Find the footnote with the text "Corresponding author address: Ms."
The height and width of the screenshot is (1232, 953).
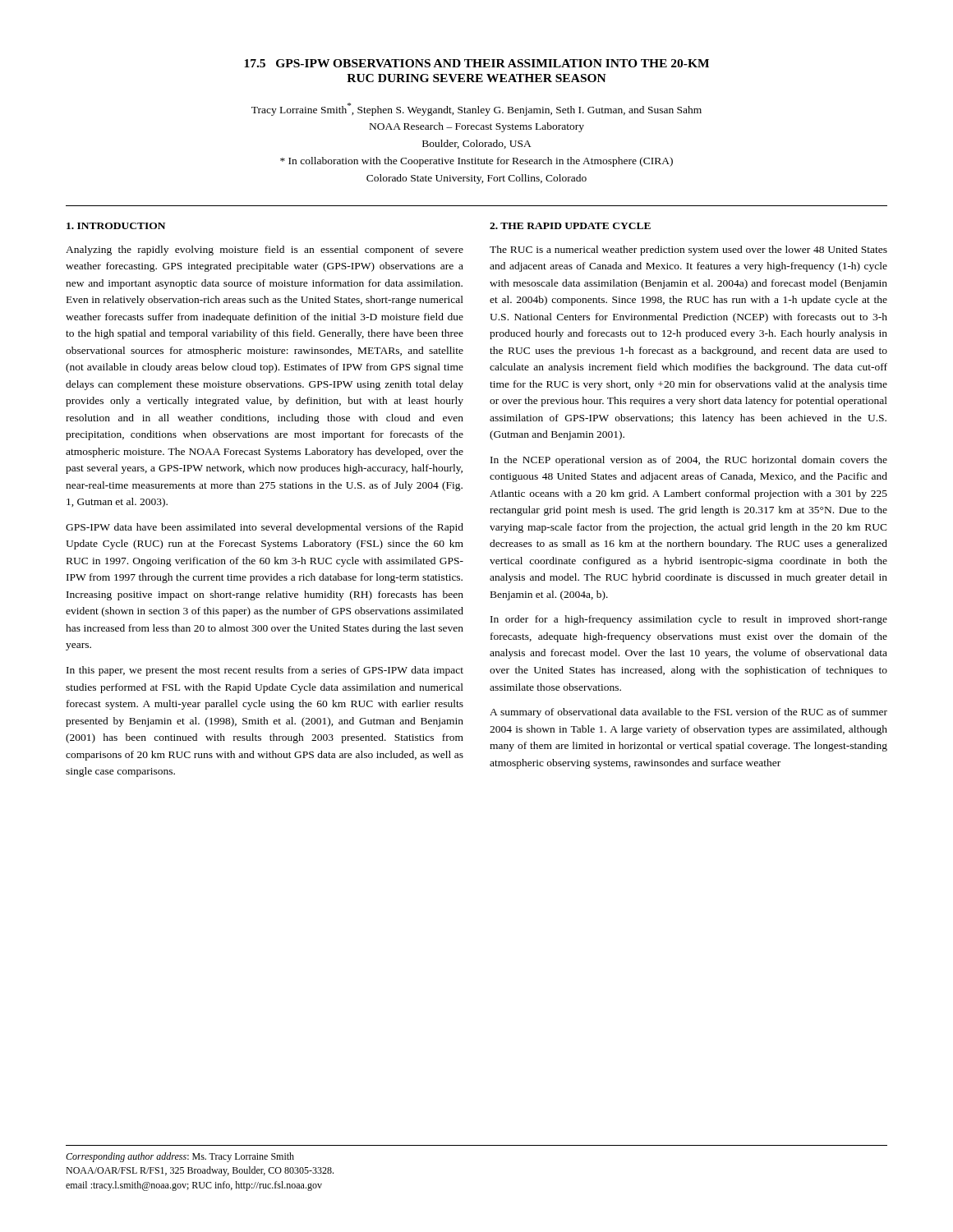coord(200,1171)
